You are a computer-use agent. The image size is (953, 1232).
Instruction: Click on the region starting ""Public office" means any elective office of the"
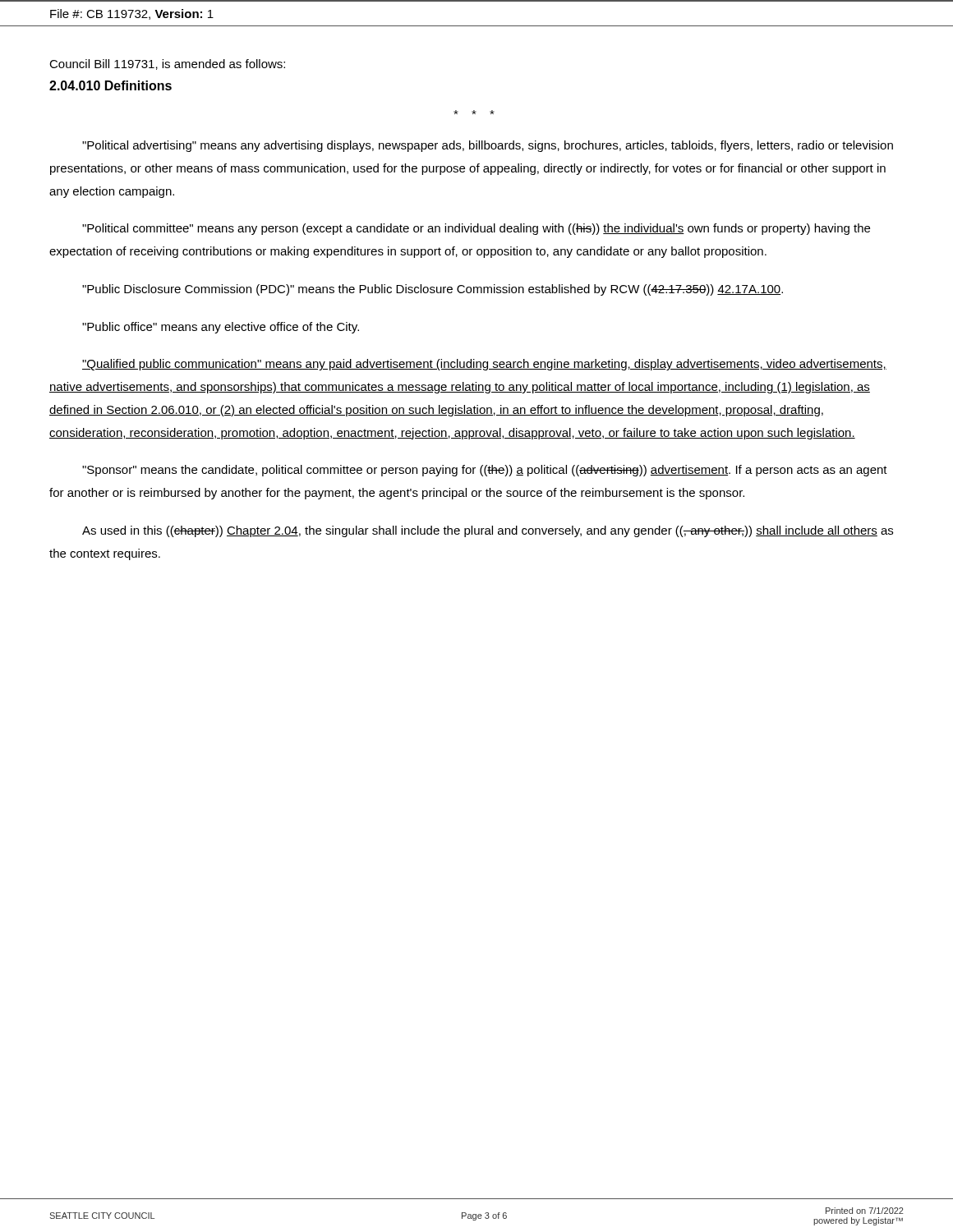coord(221,326)
